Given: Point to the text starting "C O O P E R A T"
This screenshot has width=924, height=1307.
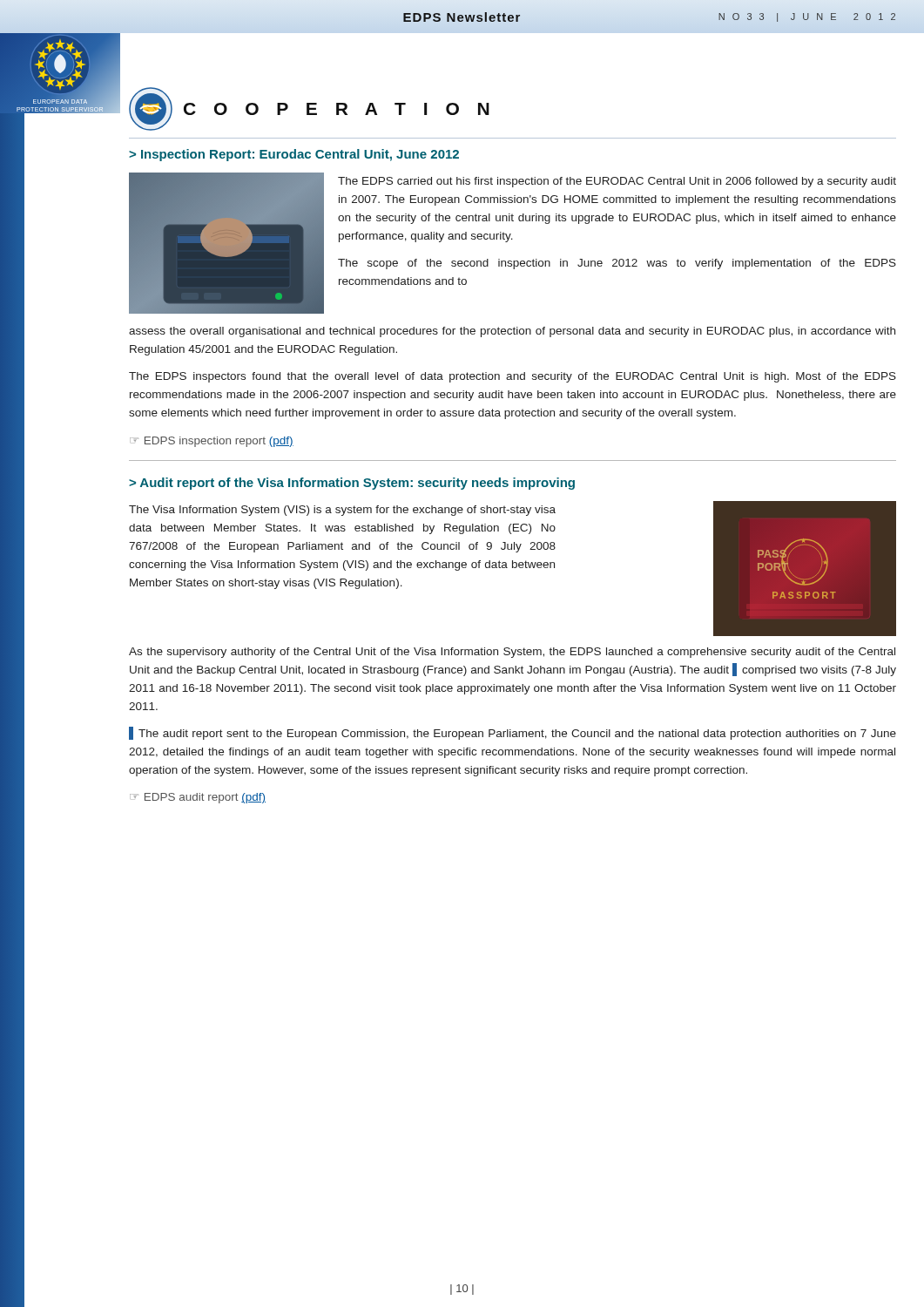Looking at the screenshot, I should [340, 108].
